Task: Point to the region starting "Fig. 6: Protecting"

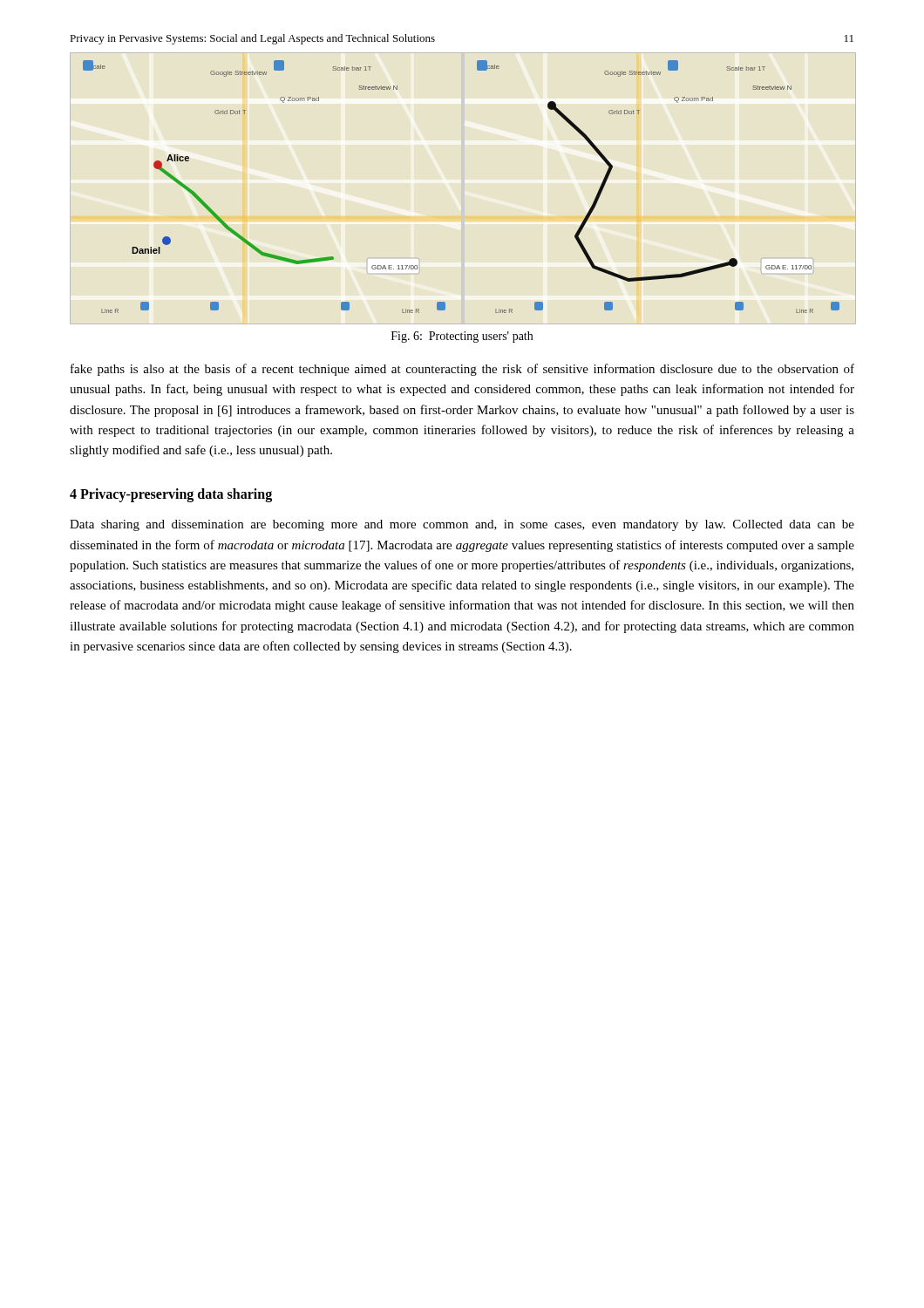Action: 462,336
